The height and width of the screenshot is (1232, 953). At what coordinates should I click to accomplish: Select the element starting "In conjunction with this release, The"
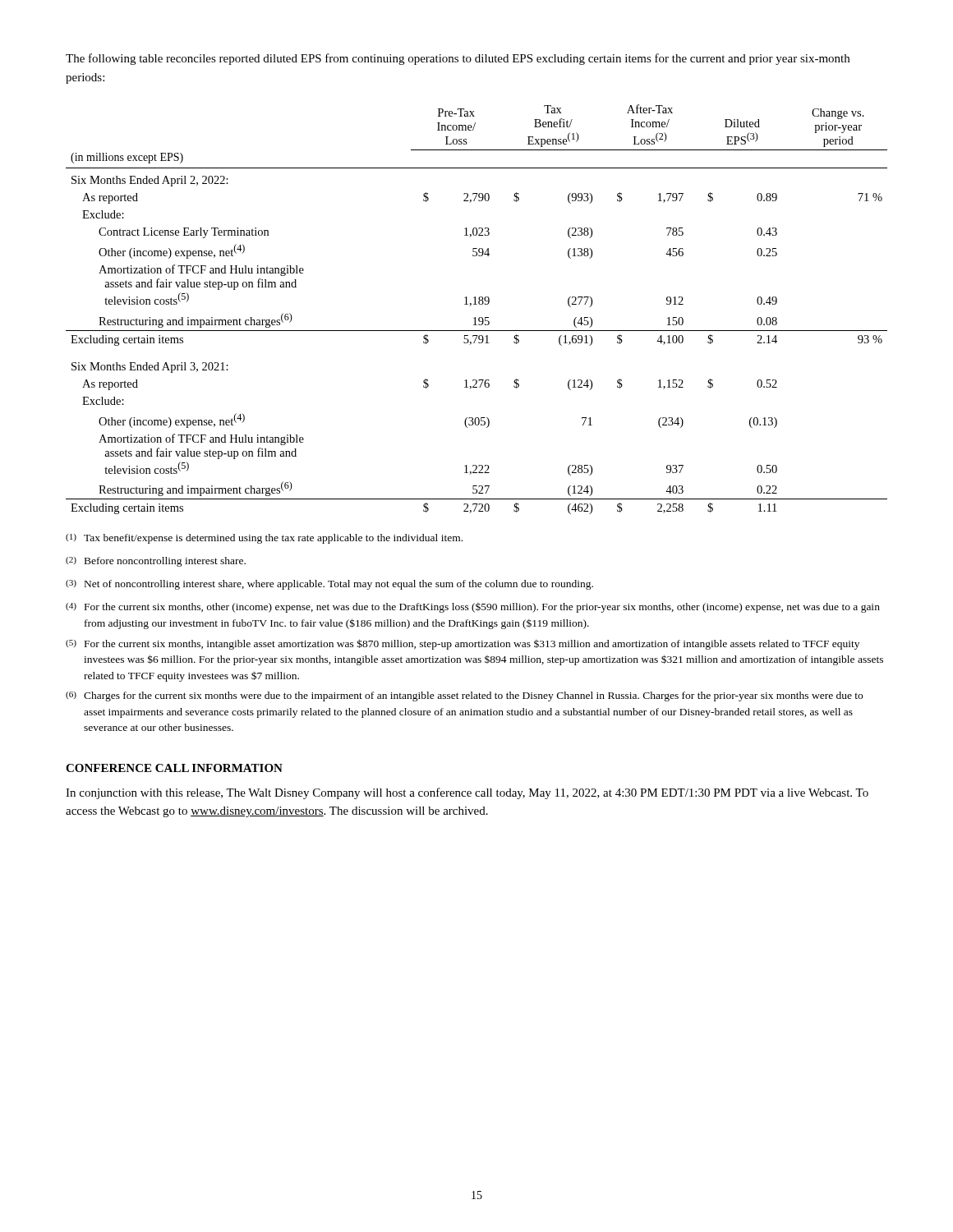(x=467, y=802)
